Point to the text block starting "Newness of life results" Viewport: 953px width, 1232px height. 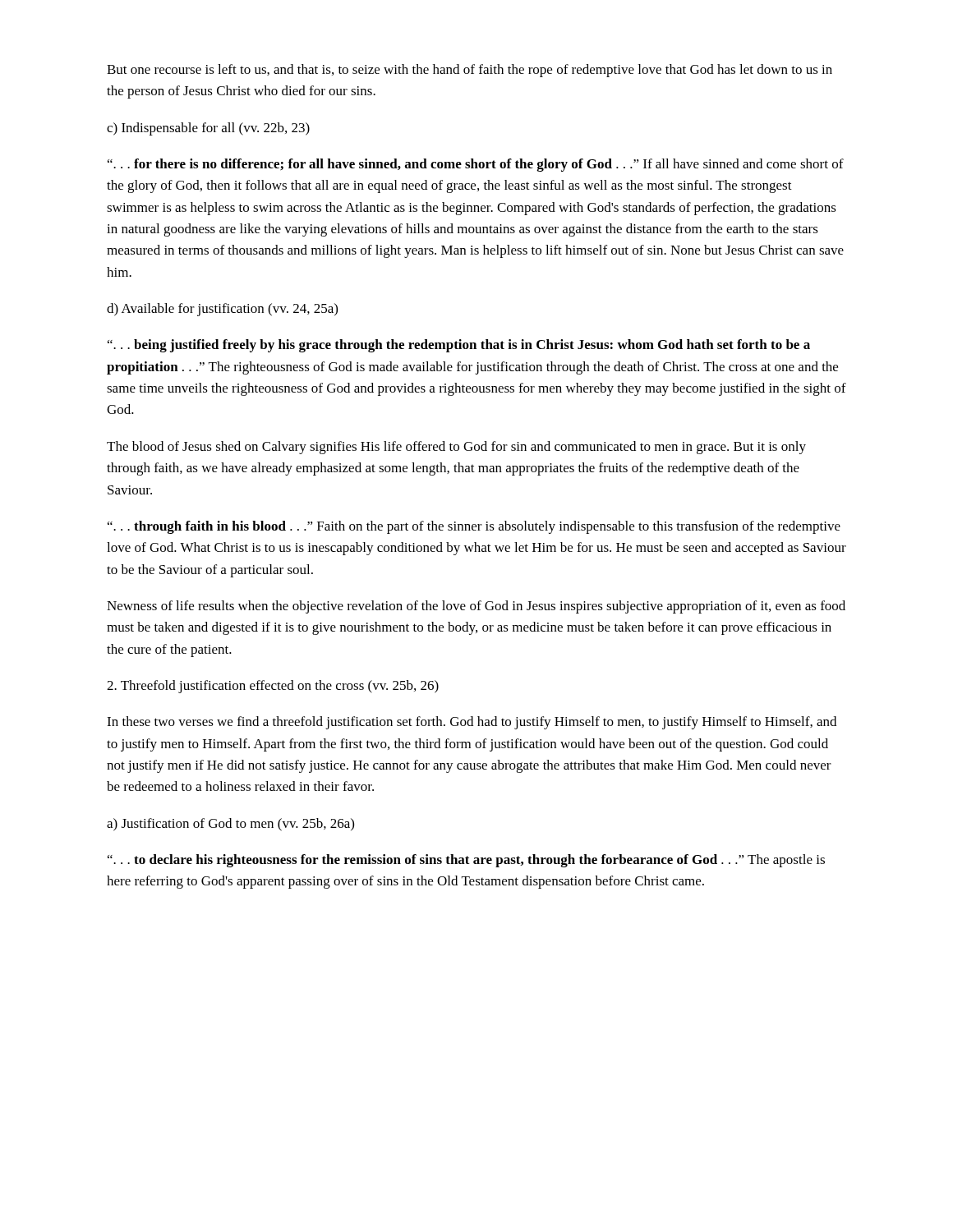[x=476, y=628]
